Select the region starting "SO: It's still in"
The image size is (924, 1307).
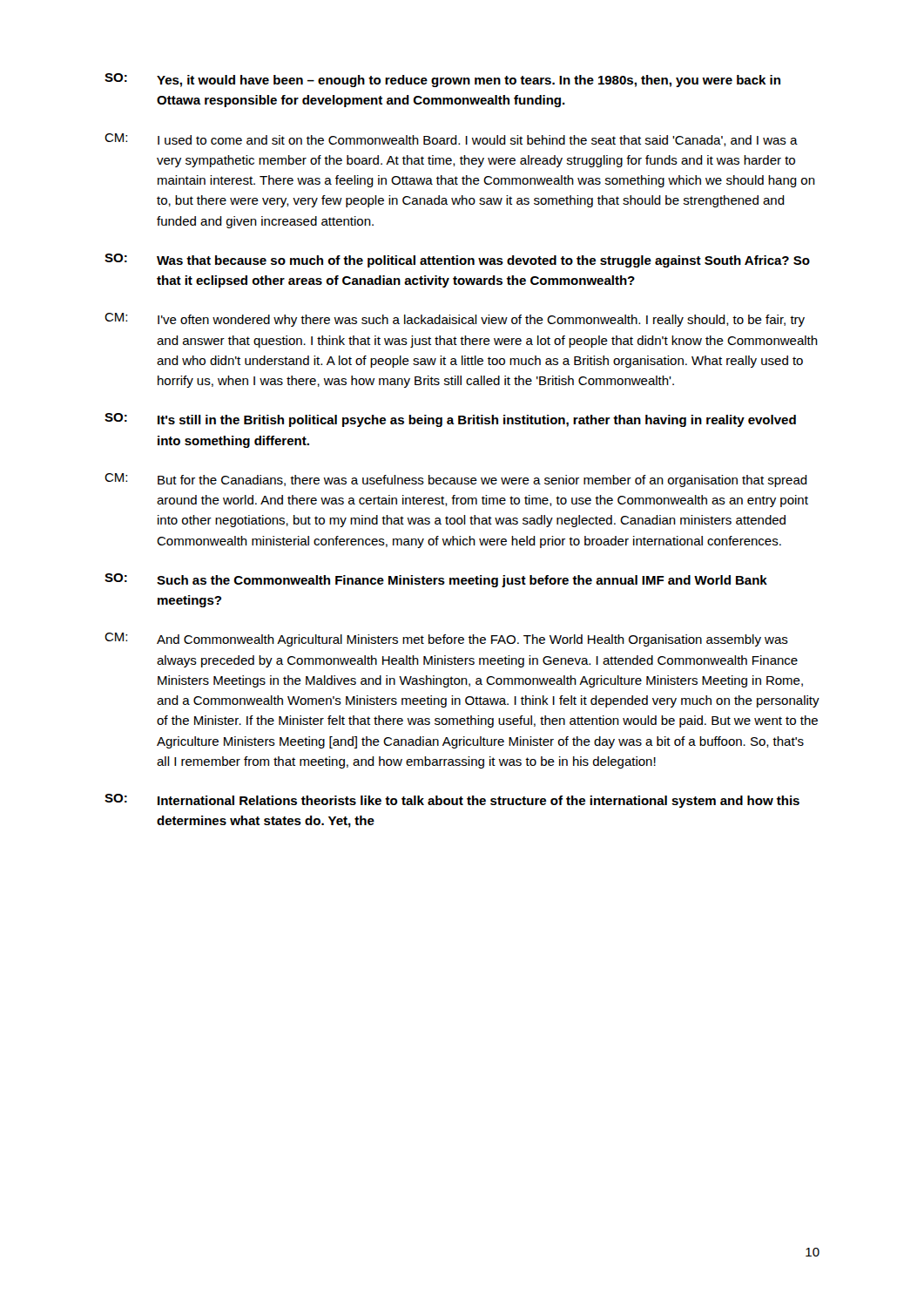point(462,430)
